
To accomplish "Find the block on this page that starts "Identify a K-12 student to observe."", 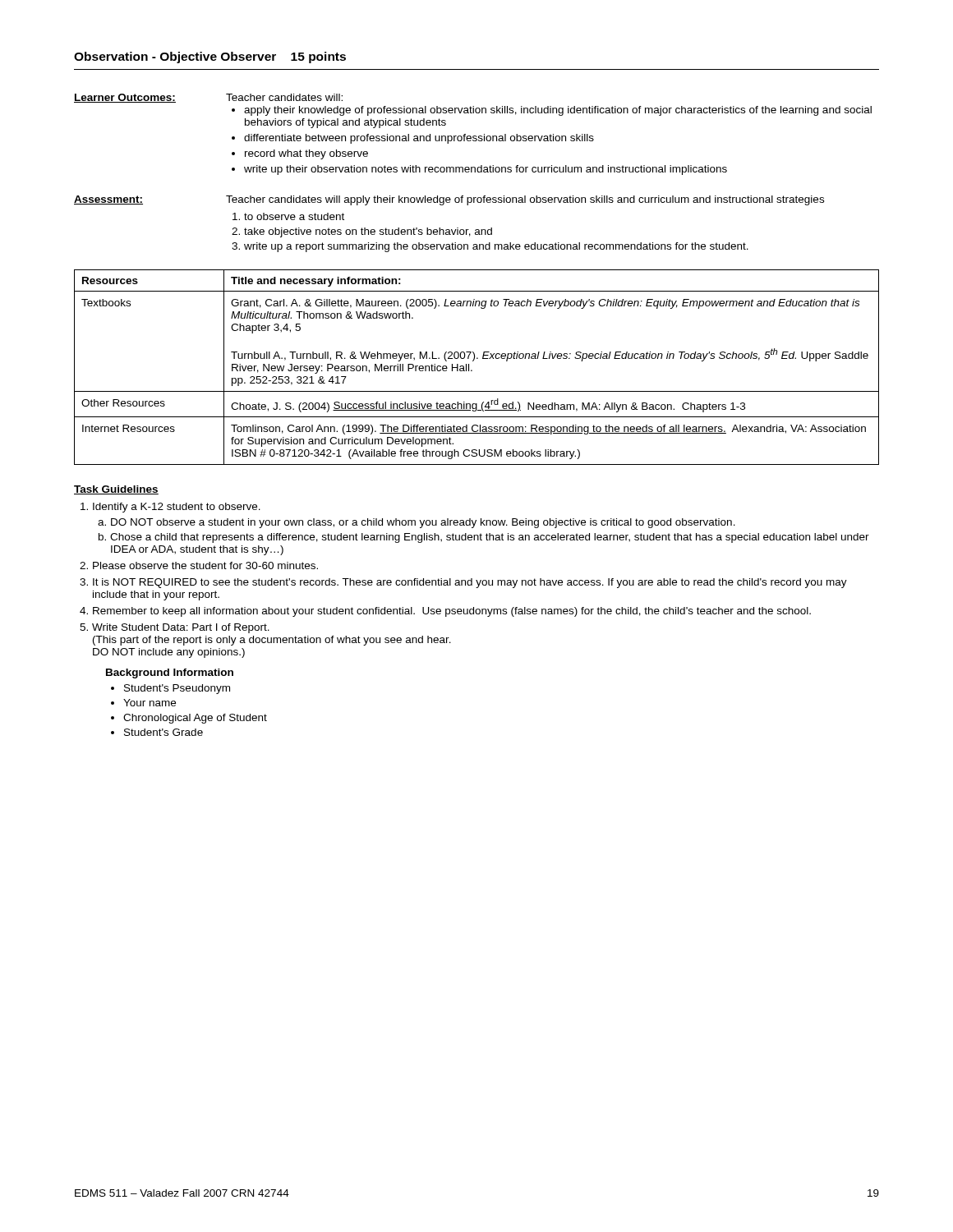I will 476,579.
